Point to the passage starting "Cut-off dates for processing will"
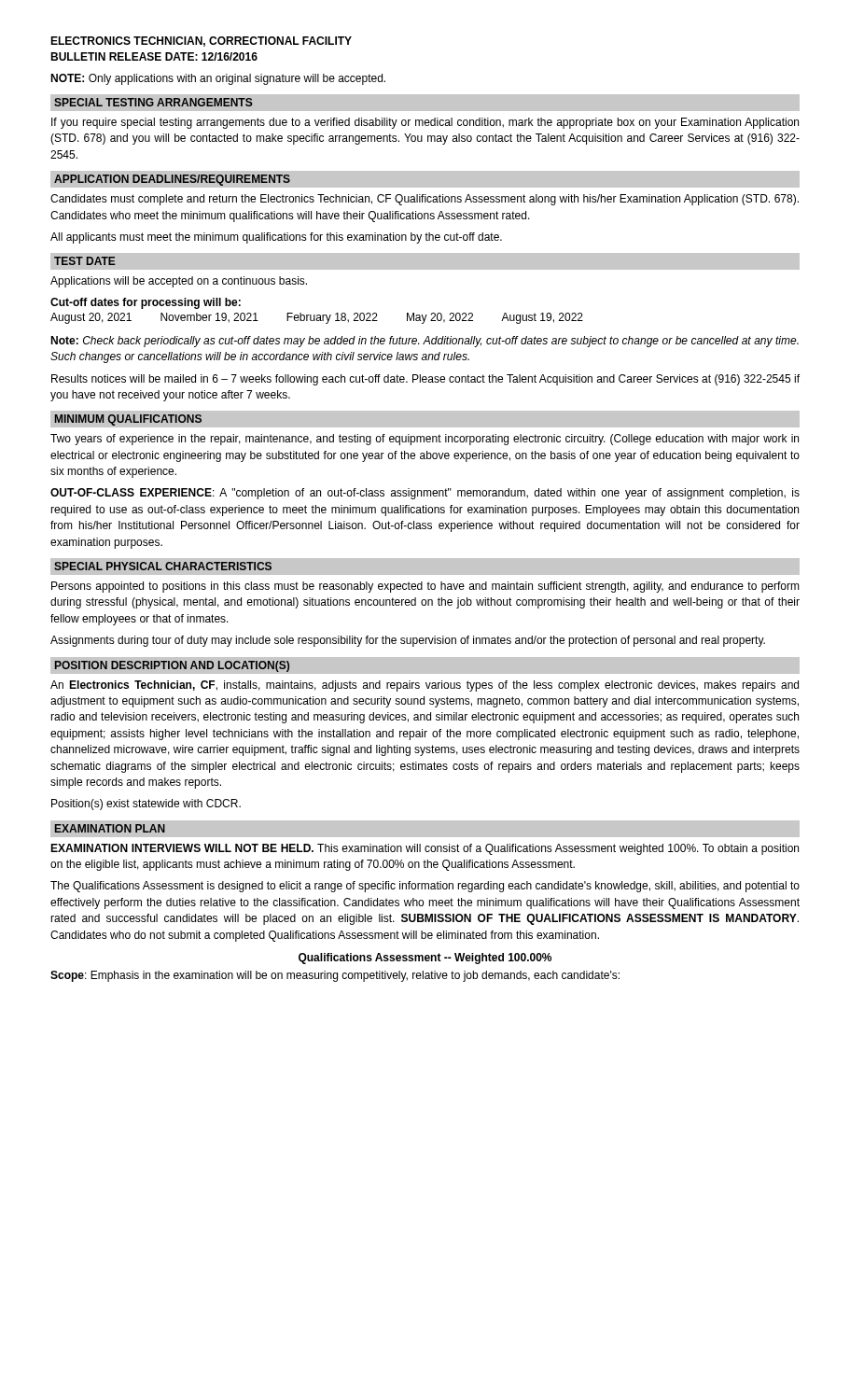The image size is (850, 1400). [146, 302]
